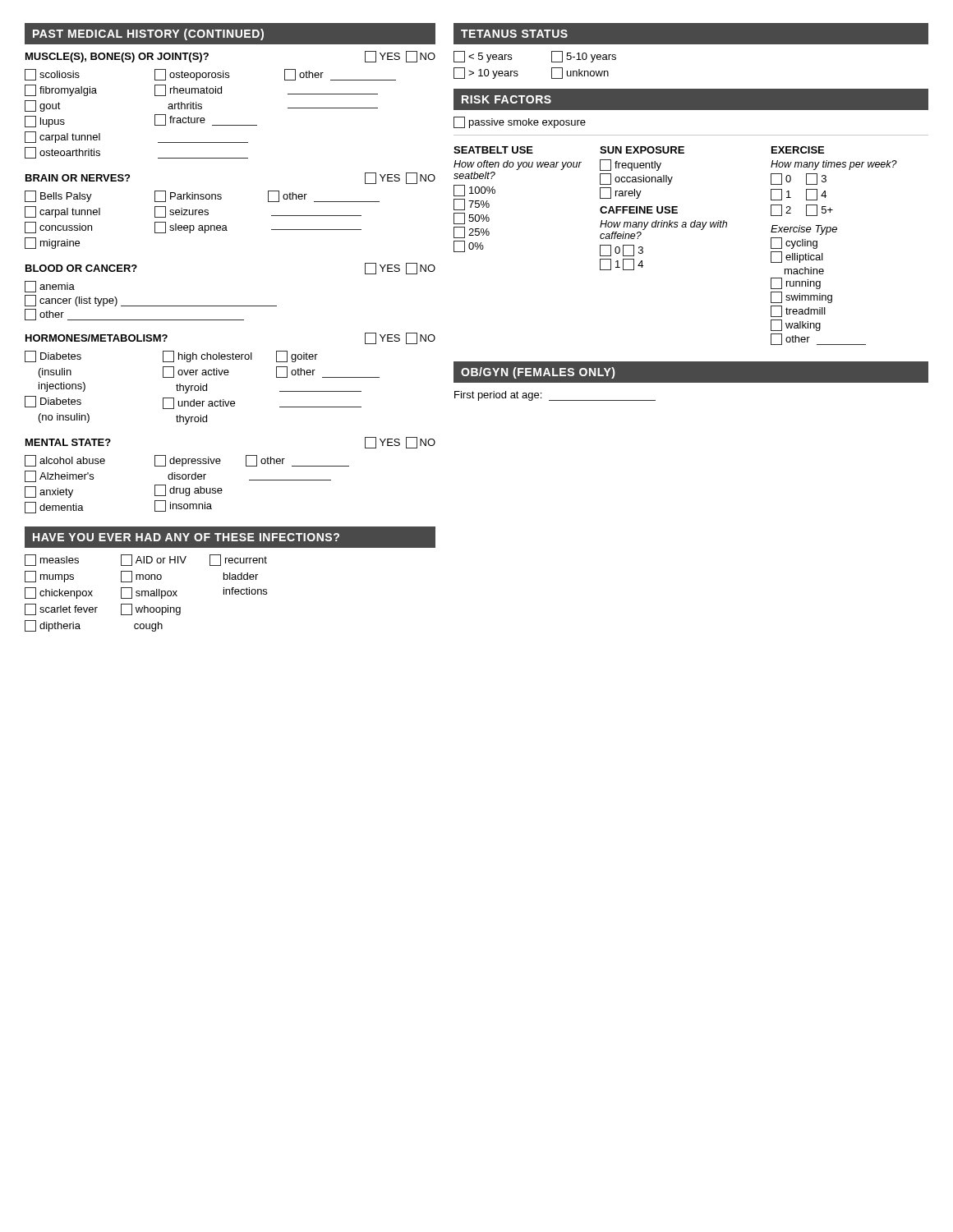This screenshot has height=1232, width=953.
Task: Select the block starting "HAVE YOU EVER HAD ANY"
Action: [186, 537]
